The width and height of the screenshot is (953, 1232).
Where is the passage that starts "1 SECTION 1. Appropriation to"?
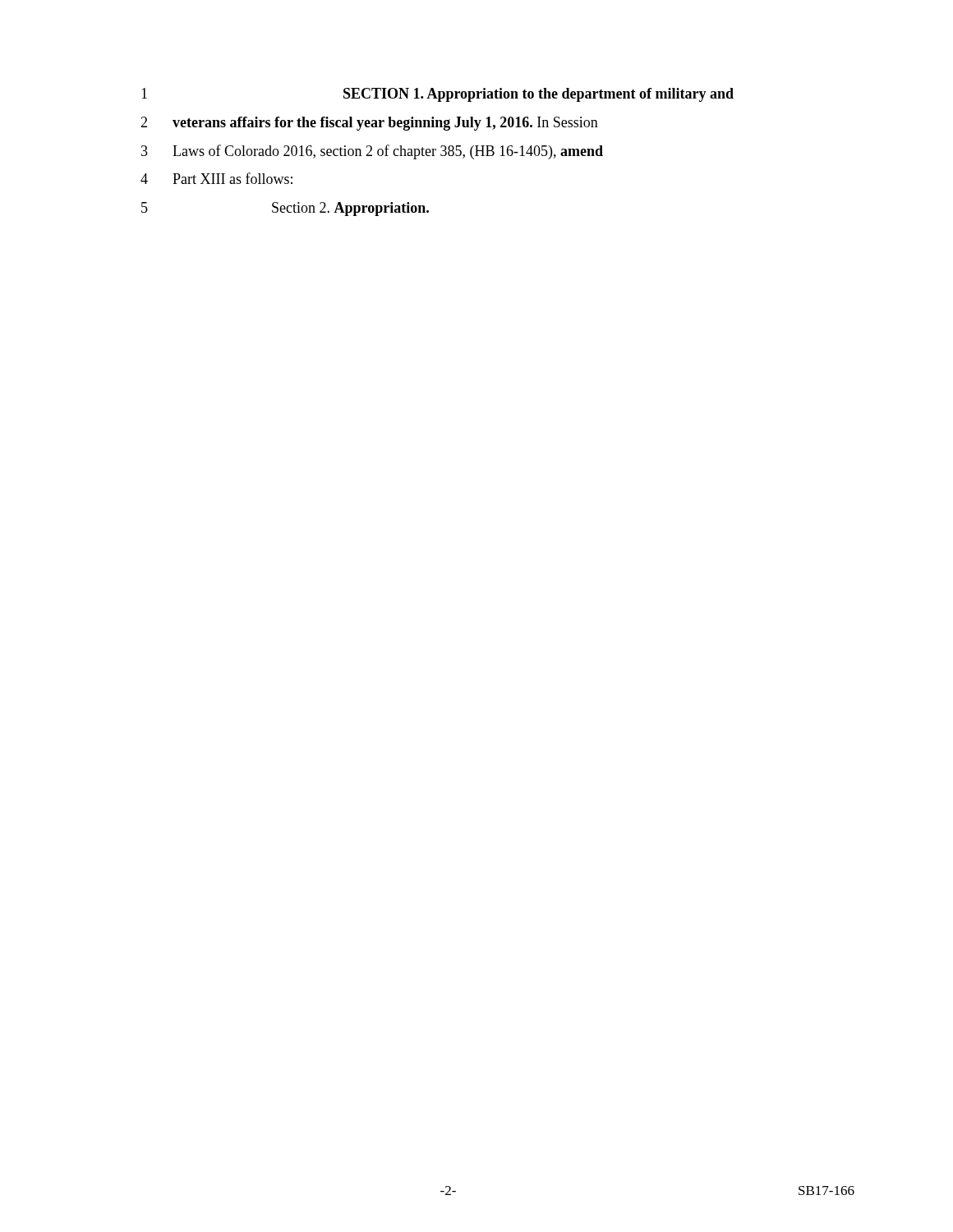[x=476, y=94]
